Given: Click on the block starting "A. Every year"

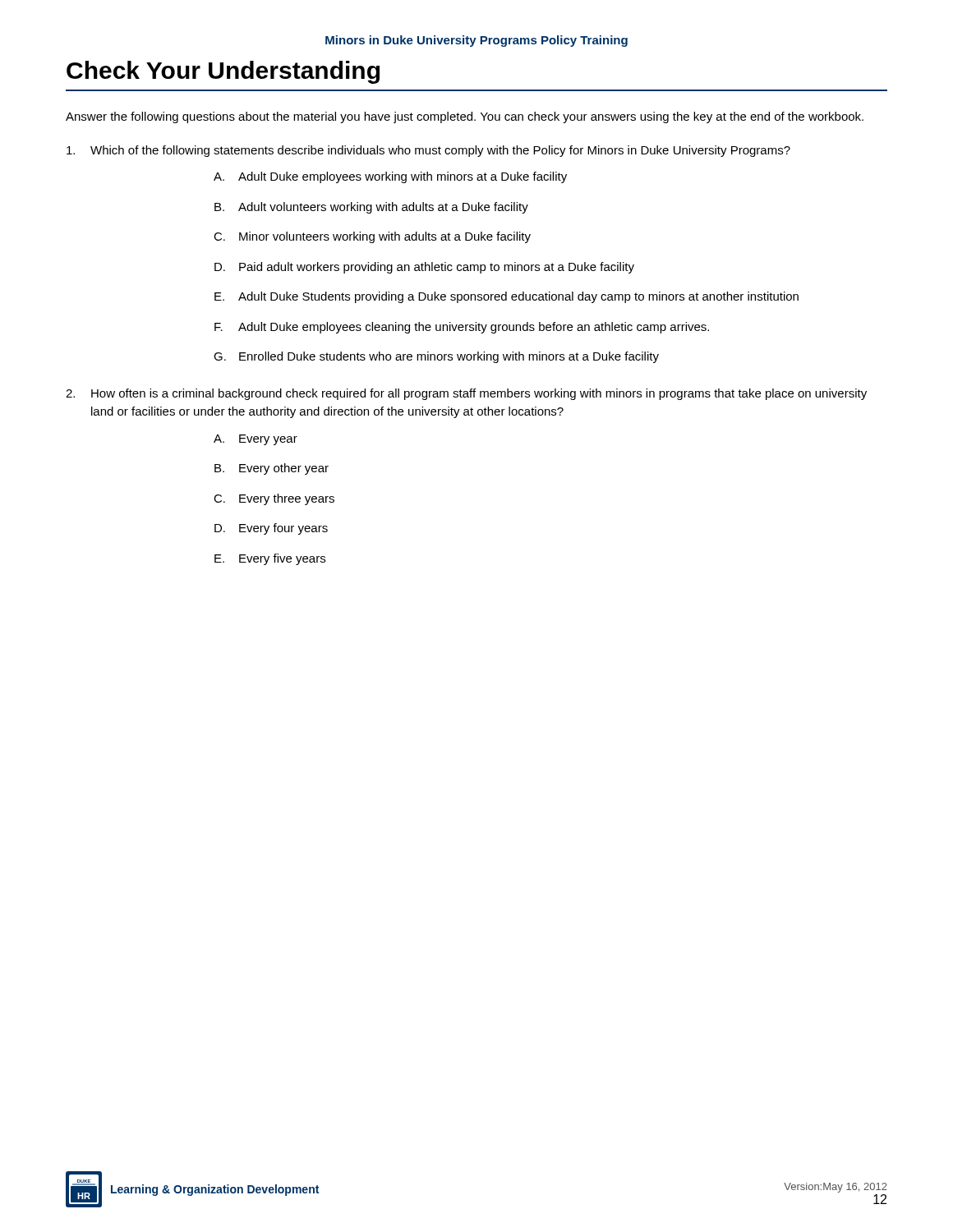Looking at the screenshot, I should 256,440.
